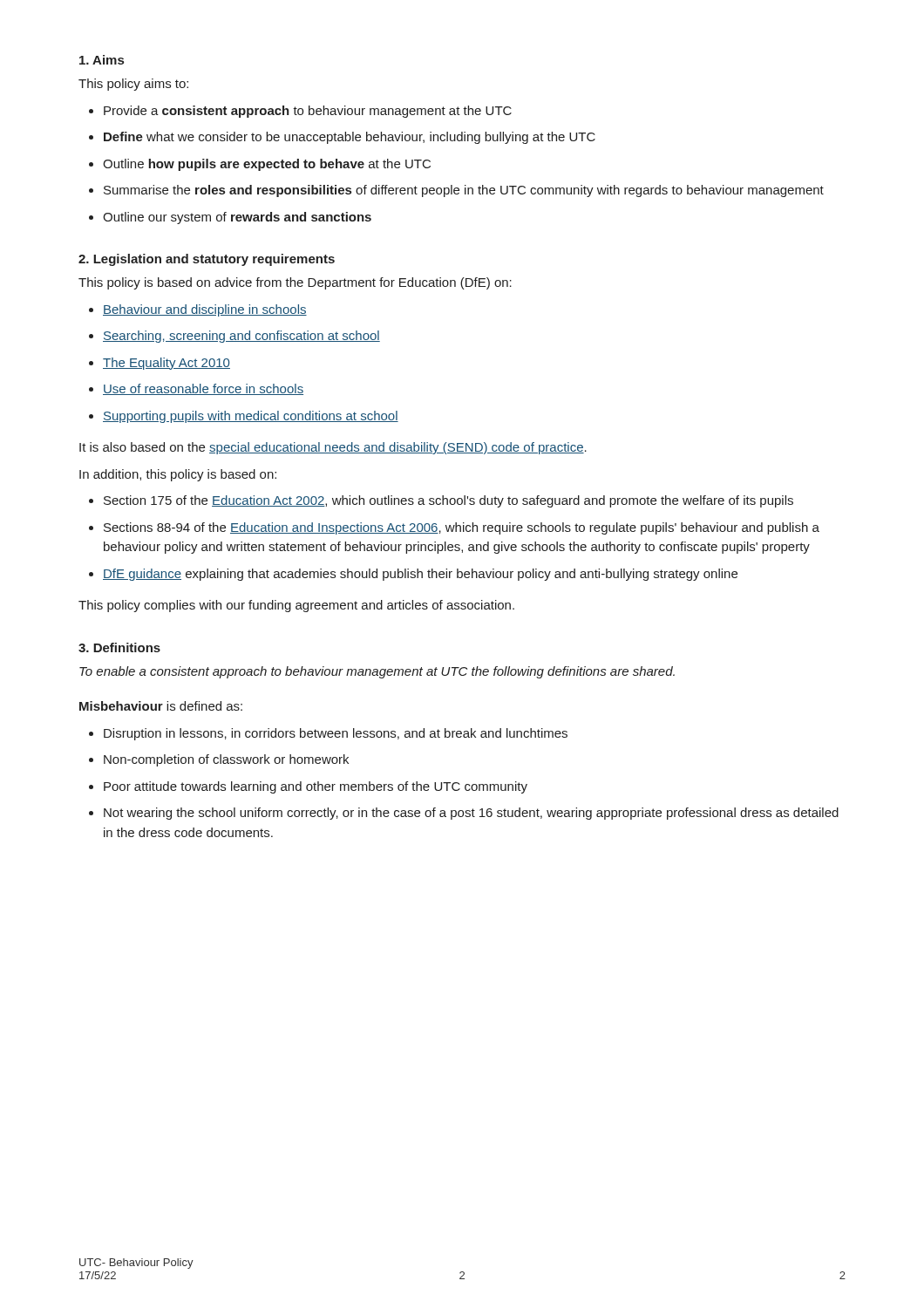Find "This policy aims to:" on this page
Image resolution: width=924 pixels, height=1308 pixels.
(134, 83)
